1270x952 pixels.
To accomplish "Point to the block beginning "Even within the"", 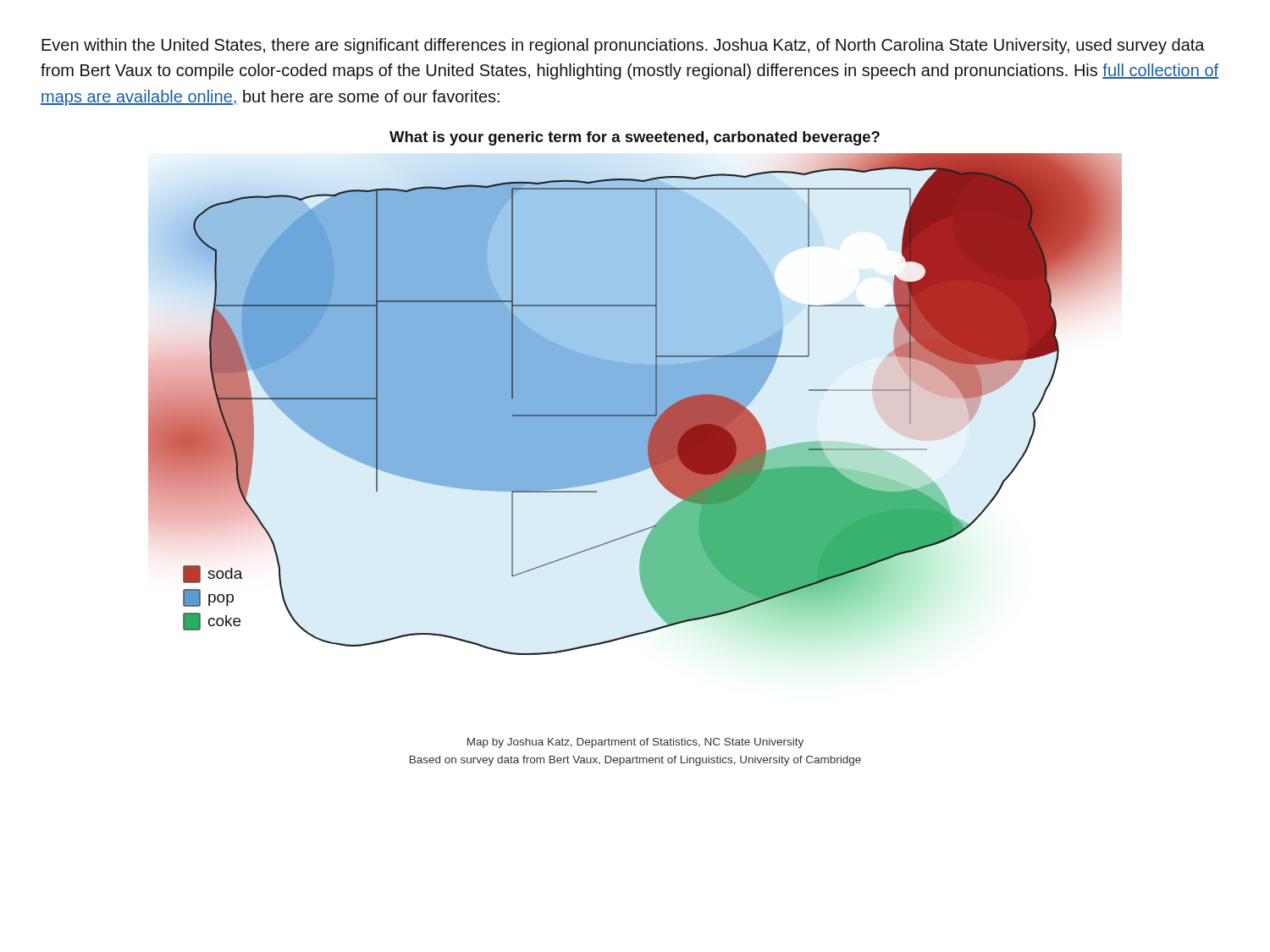I will [x=630, y=71].
